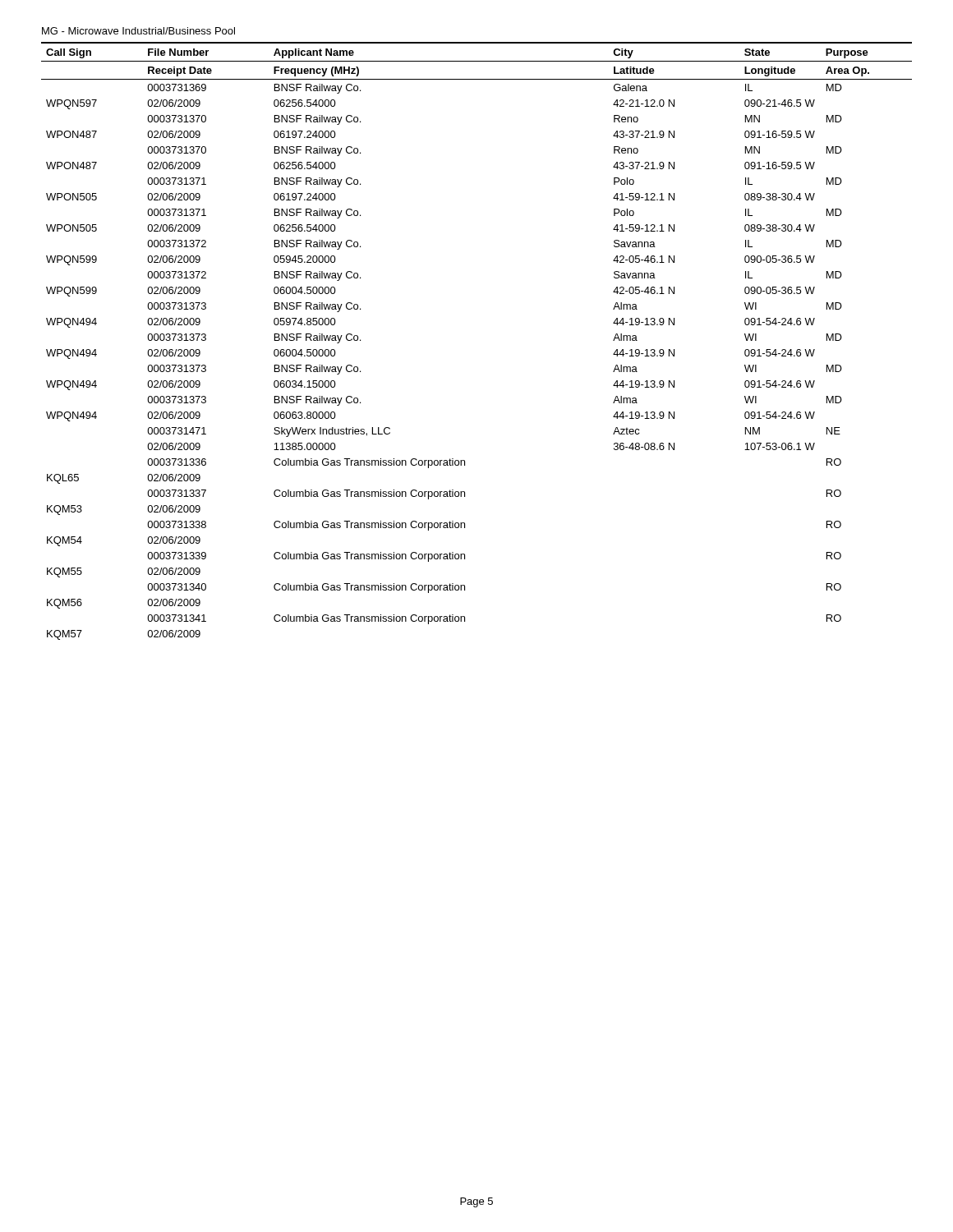This screenshot has height=1232, width=953.
Task: Select the table that reads "Receipt Date"
Action: [x=476, y=342]
